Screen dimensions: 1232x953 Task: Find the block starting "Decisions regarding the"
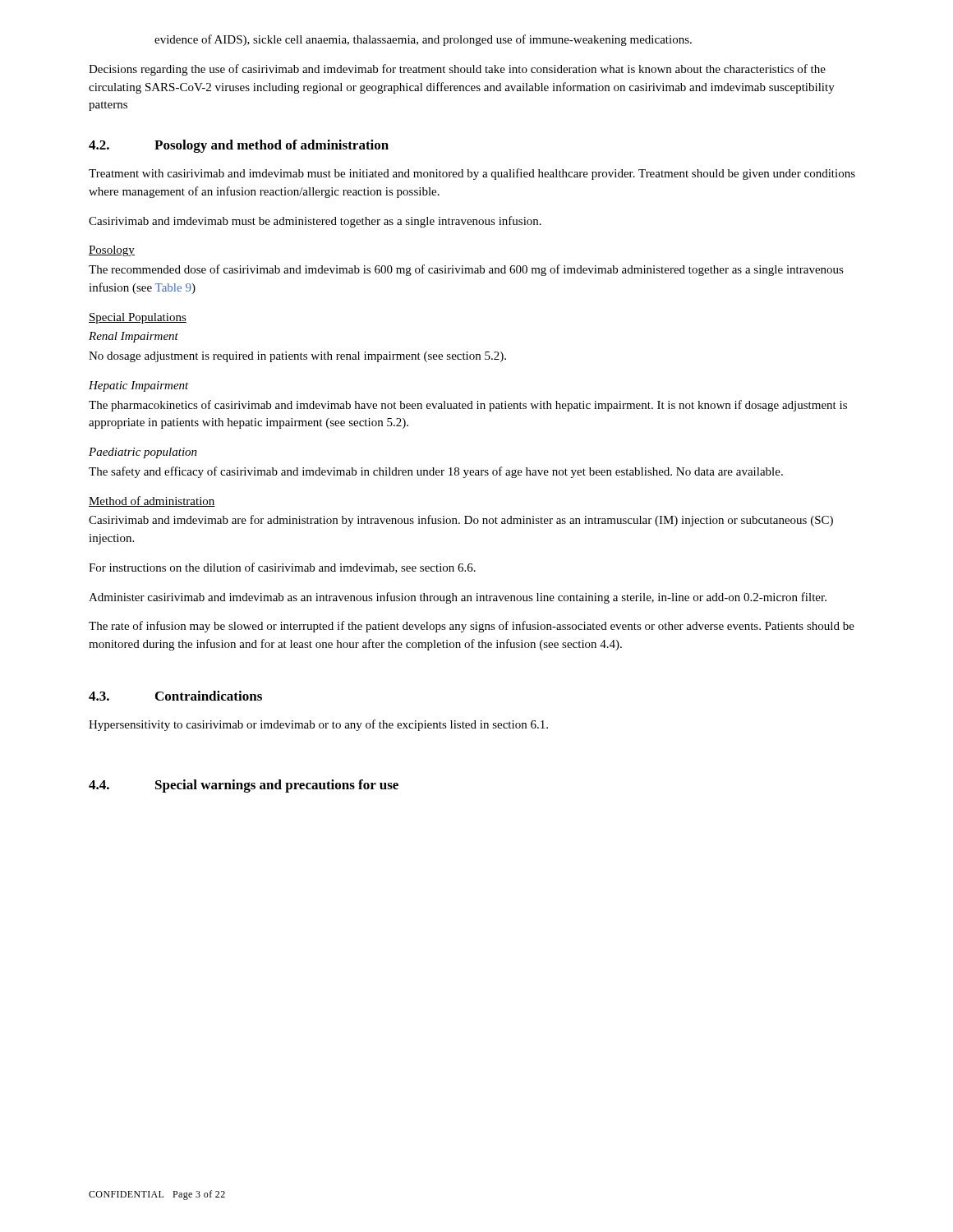pos(476,87)
